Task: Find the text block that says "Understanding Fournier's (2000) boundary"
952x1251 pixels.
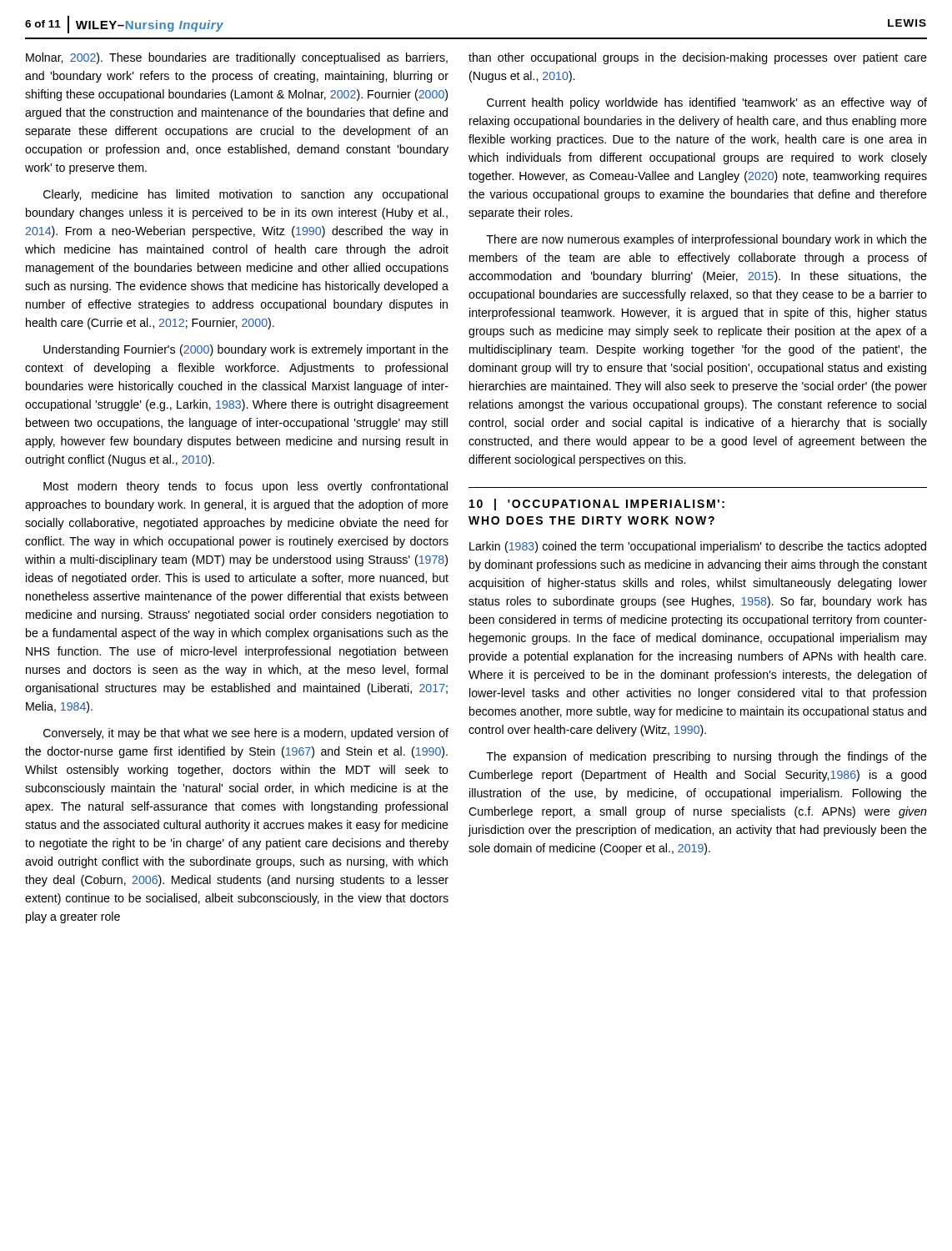Action: click(237, 405)
